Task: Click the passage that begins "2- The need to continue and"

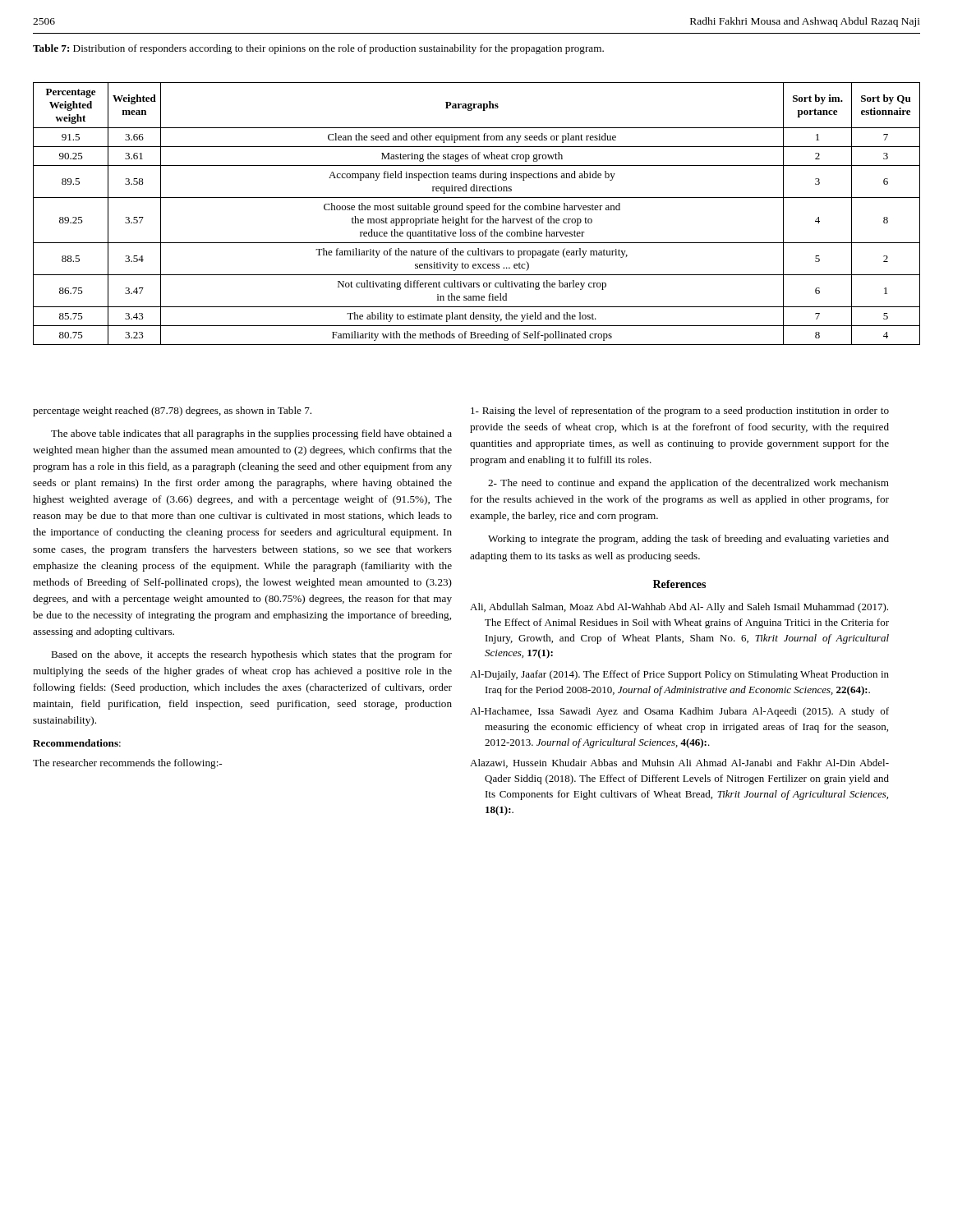Action: coord(679,499)
